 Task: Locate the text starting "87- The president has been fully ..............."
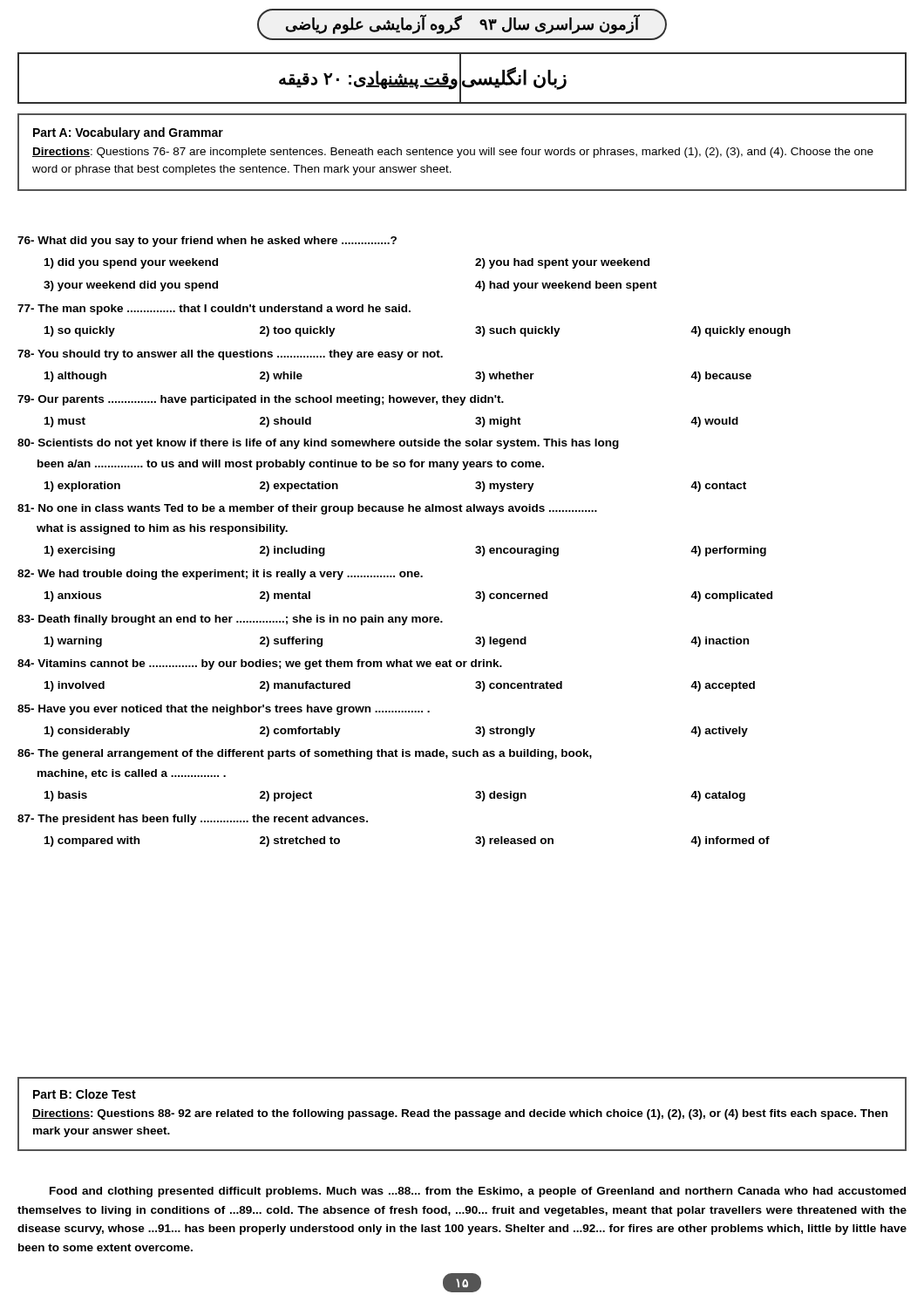point(193,820)
